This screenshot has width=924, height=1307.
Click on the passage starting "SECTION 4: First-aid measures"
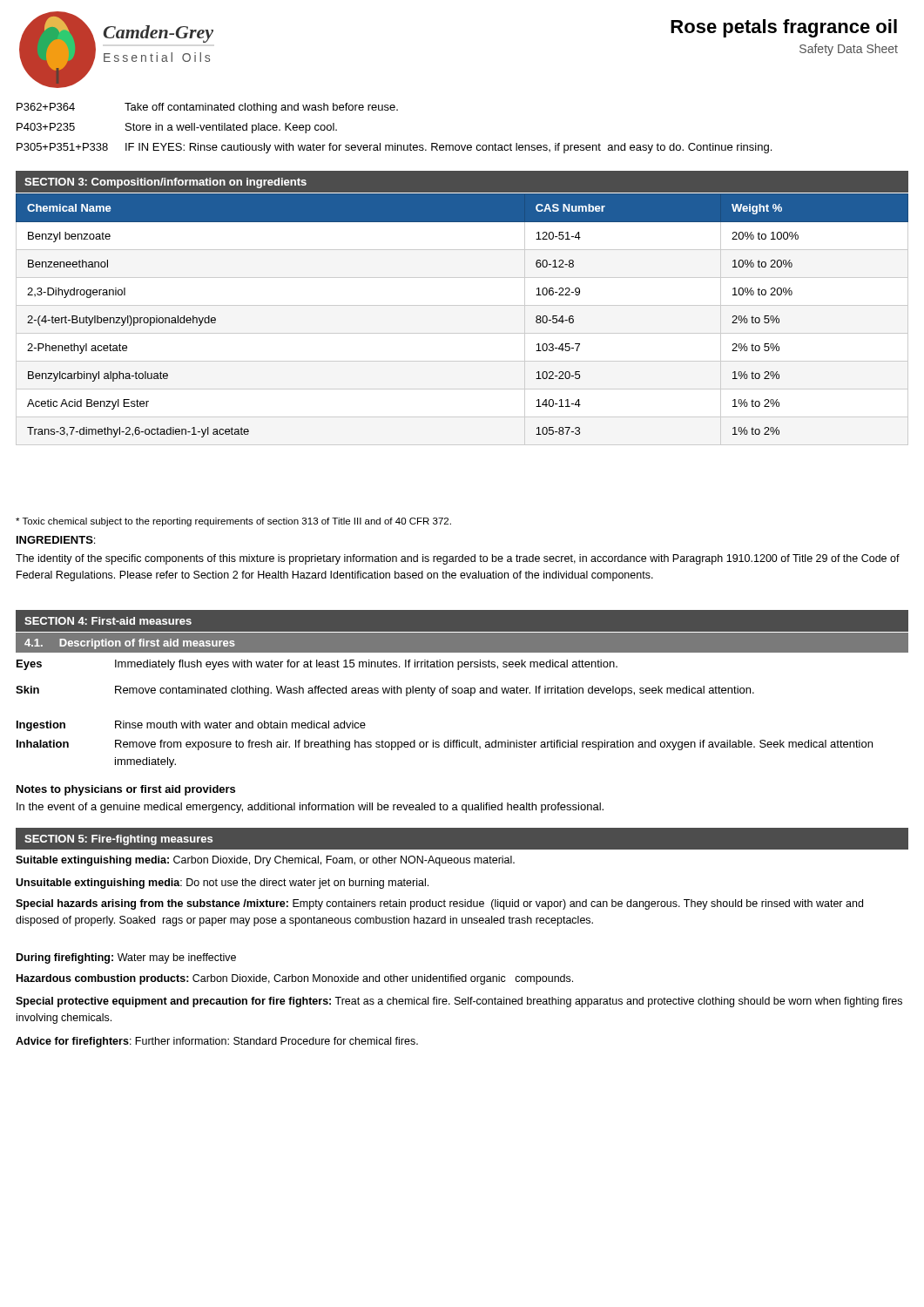pos(108,621)
